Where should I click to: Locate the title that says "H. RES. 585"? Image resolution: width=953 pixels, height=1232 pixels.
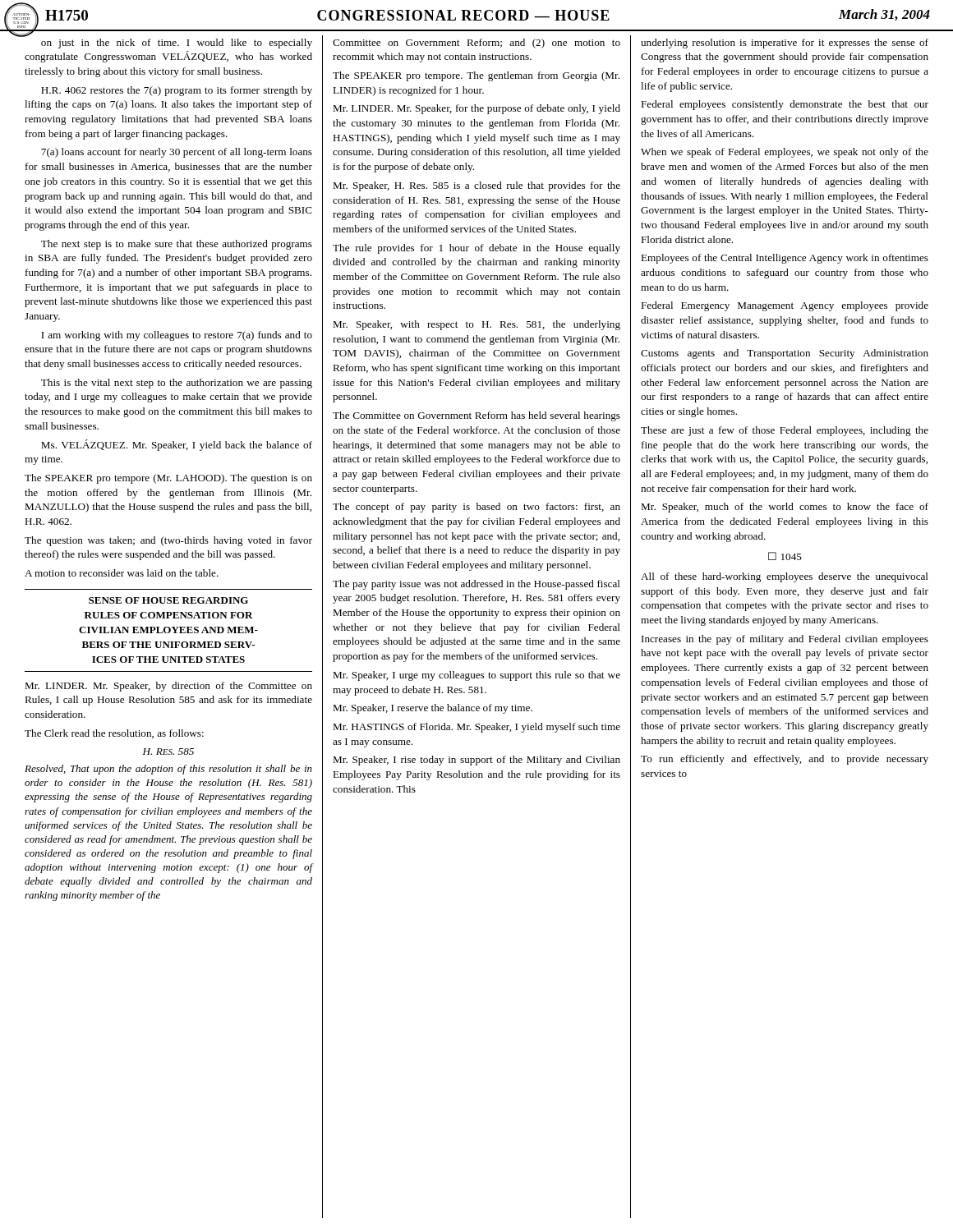168,751
